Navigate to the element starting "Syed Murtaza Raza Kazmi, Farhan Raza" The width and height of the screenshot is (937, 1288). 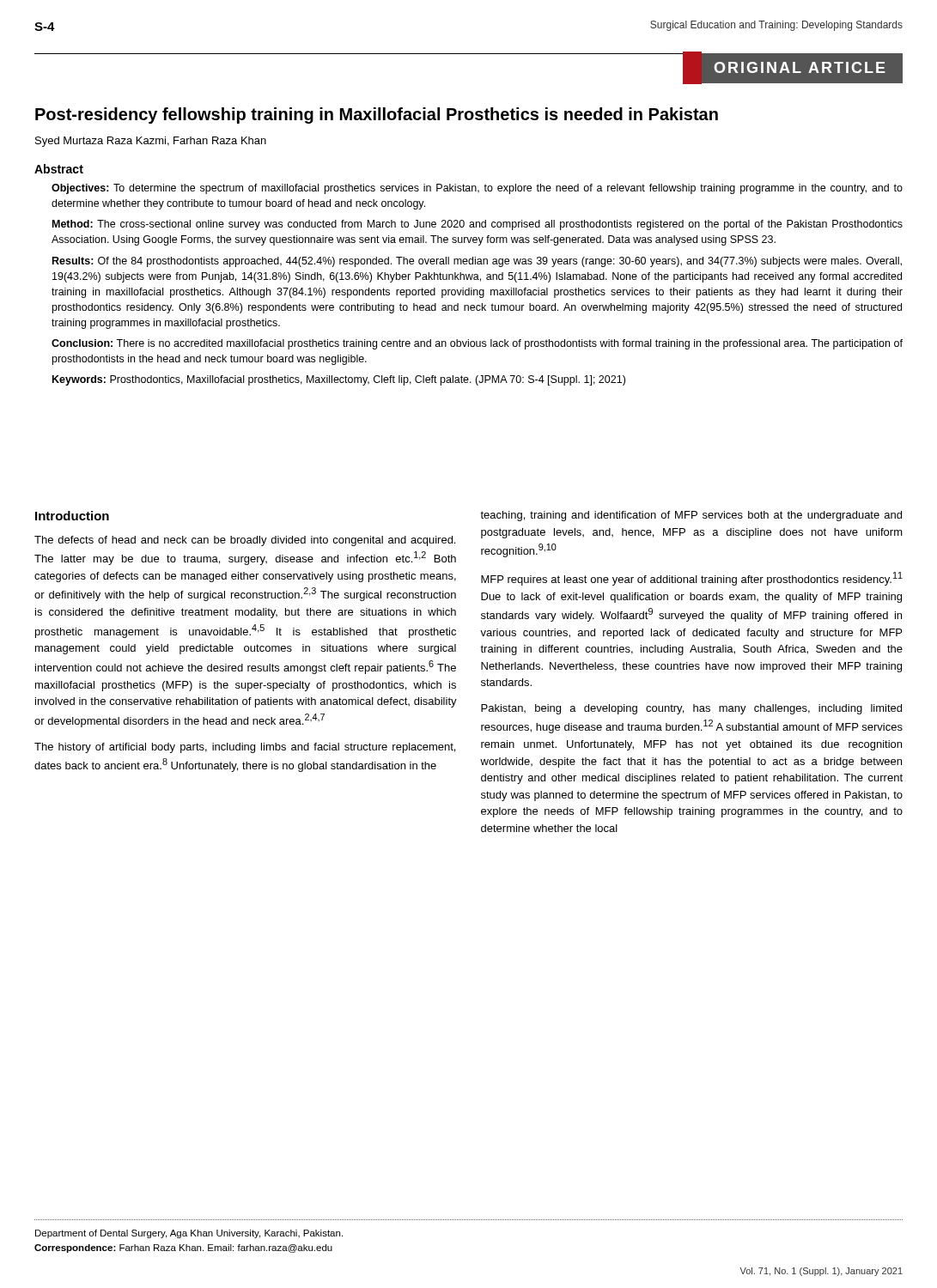point(150,140)
